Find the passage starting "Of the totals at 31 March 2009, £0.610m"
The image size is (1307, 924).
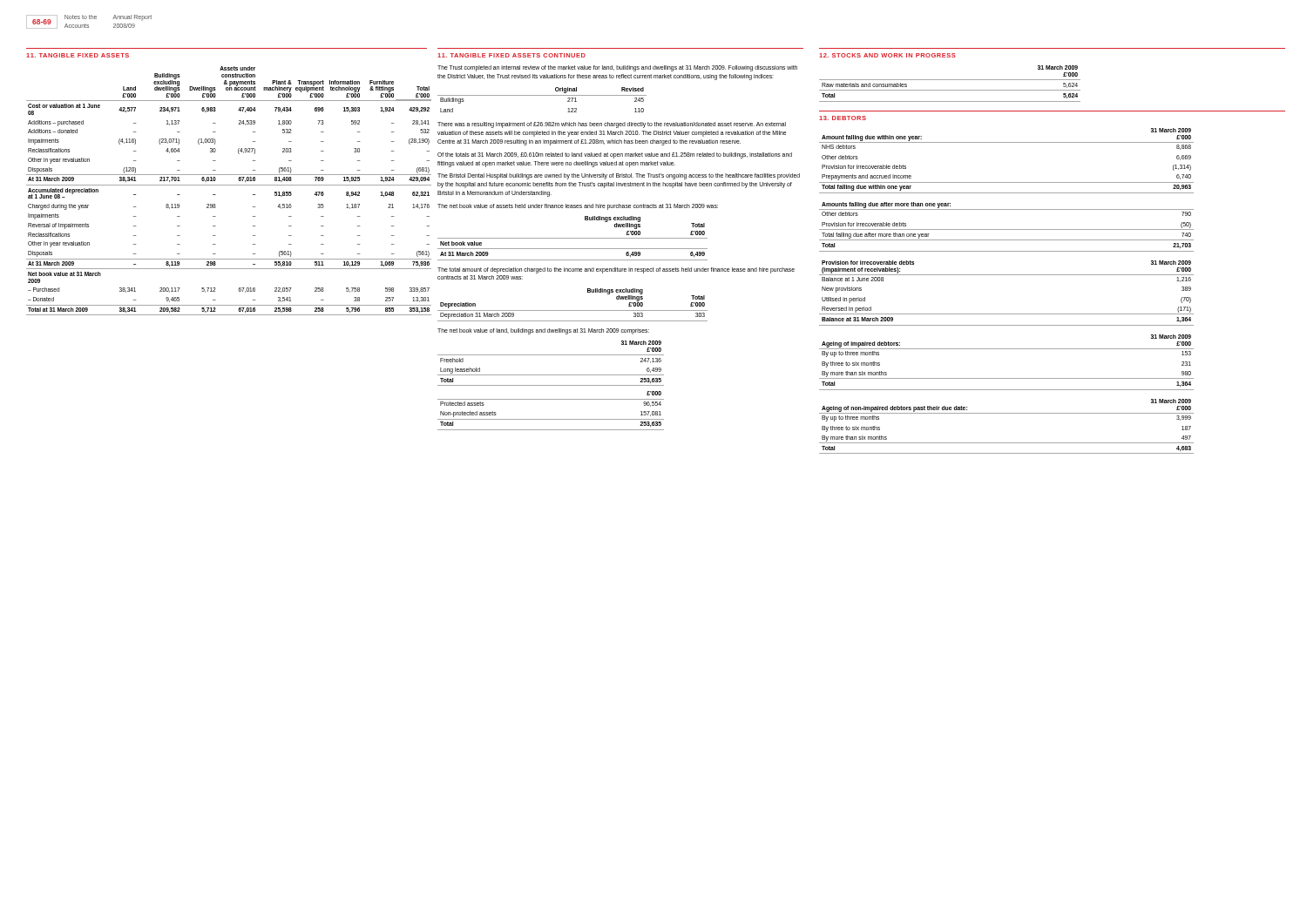coord(615,159)
